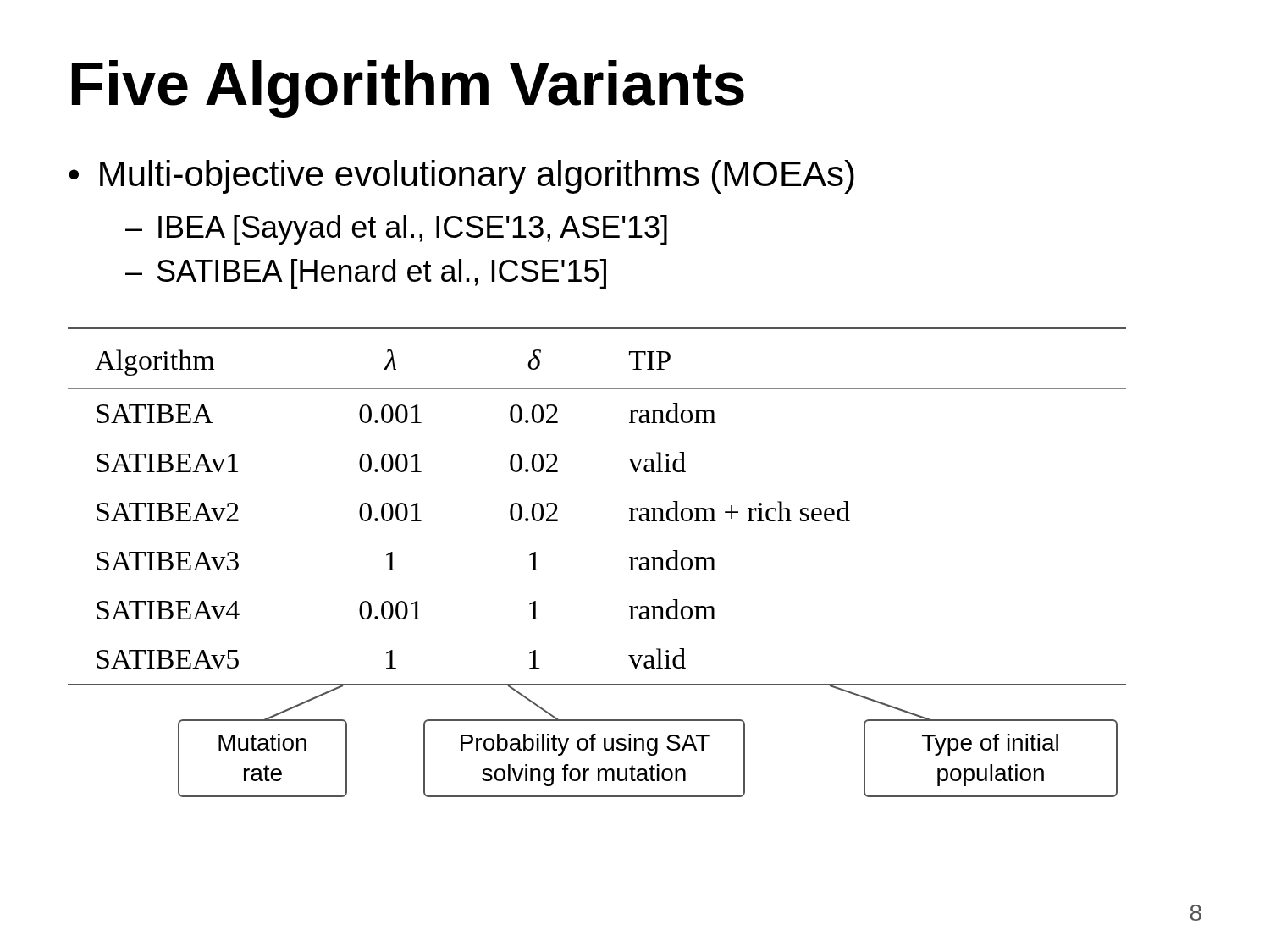This screenshot has height=952, width=1270.
Task: Locate the block of text that opens with "– IBEA [Sayyad"
Action: 664,228
